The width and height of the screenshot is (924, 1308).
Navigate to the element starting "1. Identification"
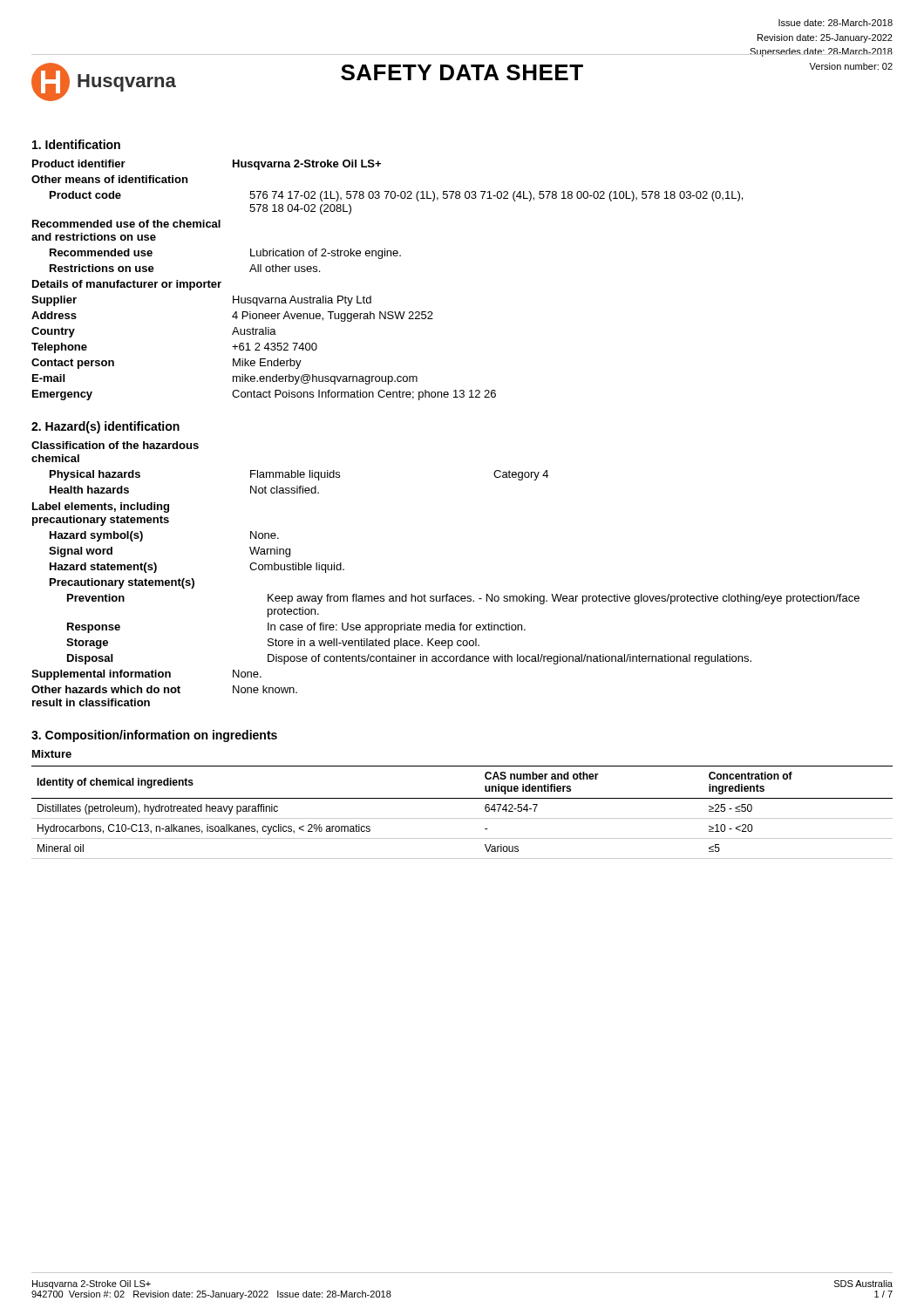(76, 145)
